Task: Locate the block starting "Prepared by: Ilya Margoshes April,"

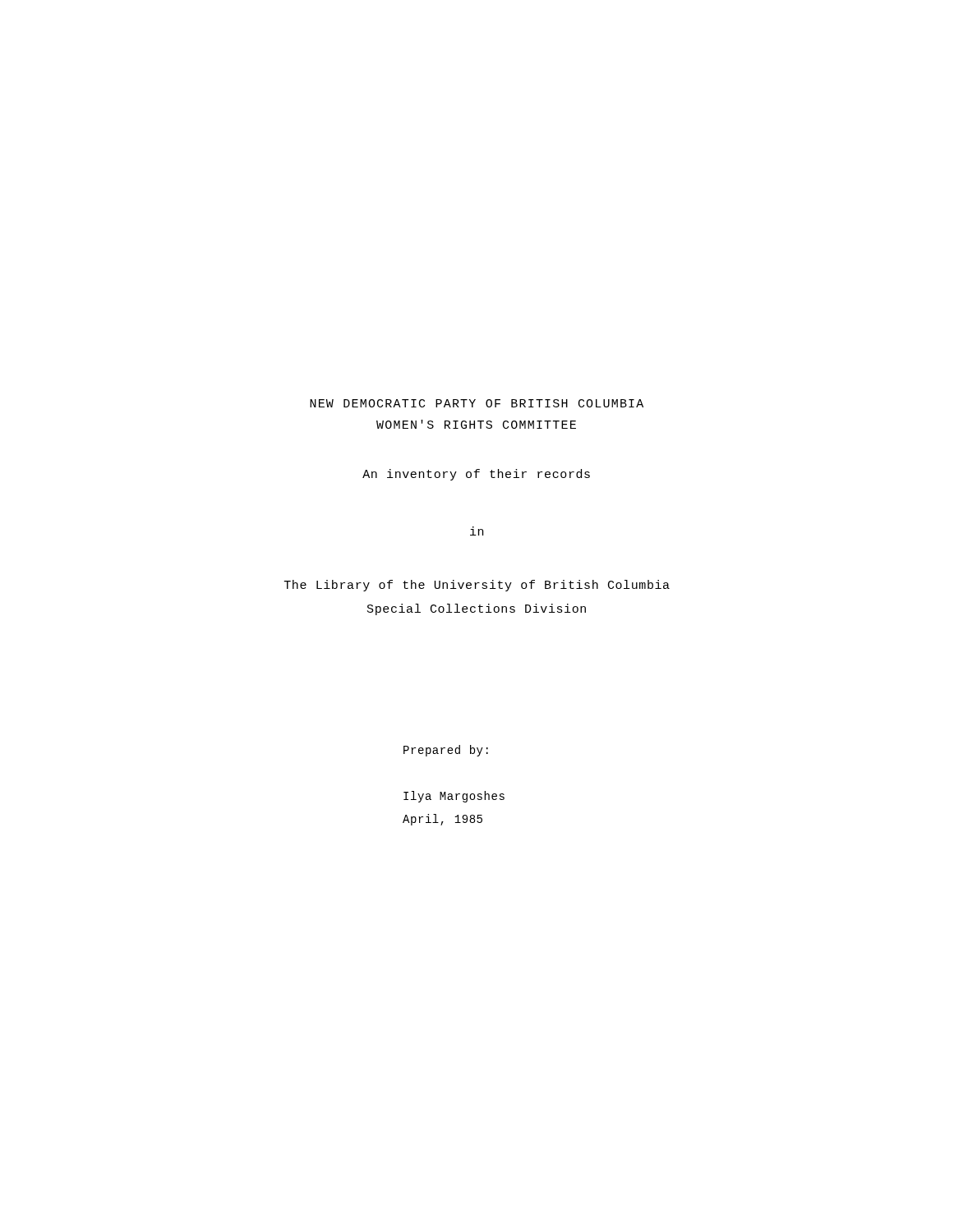Action: coord(454,785)
